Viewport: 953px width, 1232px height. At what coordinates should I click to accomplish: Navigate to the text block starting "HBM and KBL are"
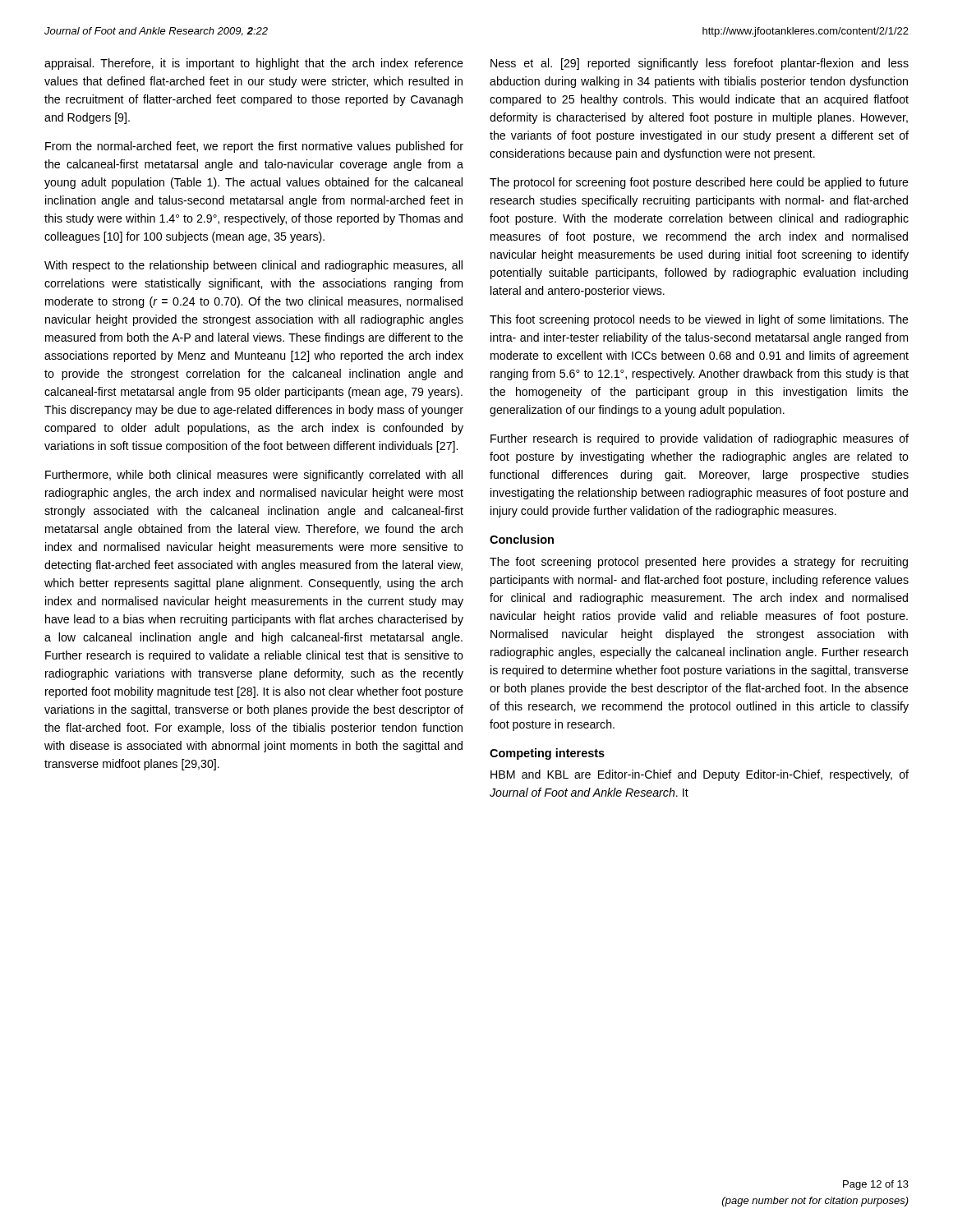[699, 784]
